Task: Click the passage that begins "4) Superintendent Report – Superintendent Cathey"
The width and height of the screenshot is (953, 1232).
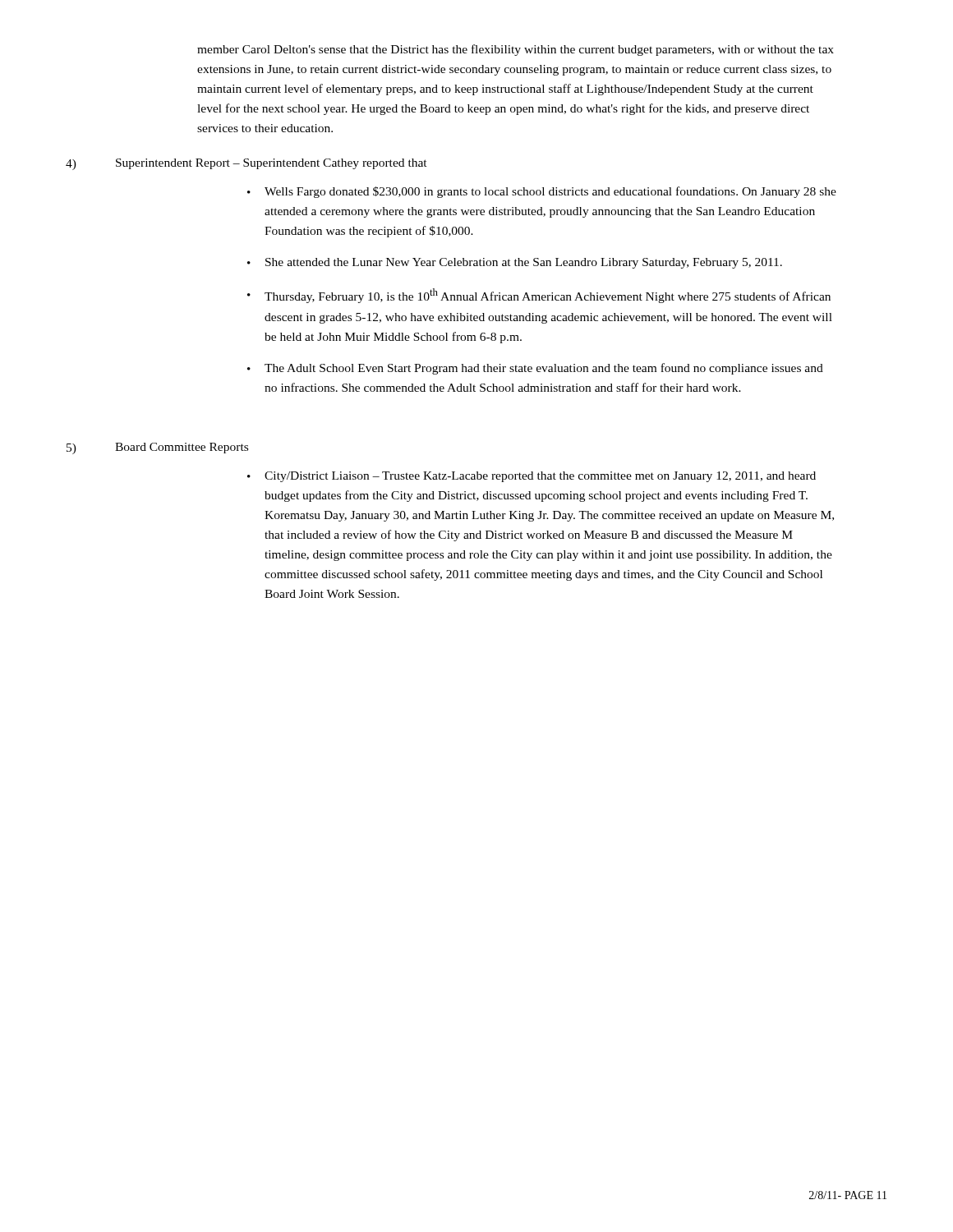Action: (246, 164)
